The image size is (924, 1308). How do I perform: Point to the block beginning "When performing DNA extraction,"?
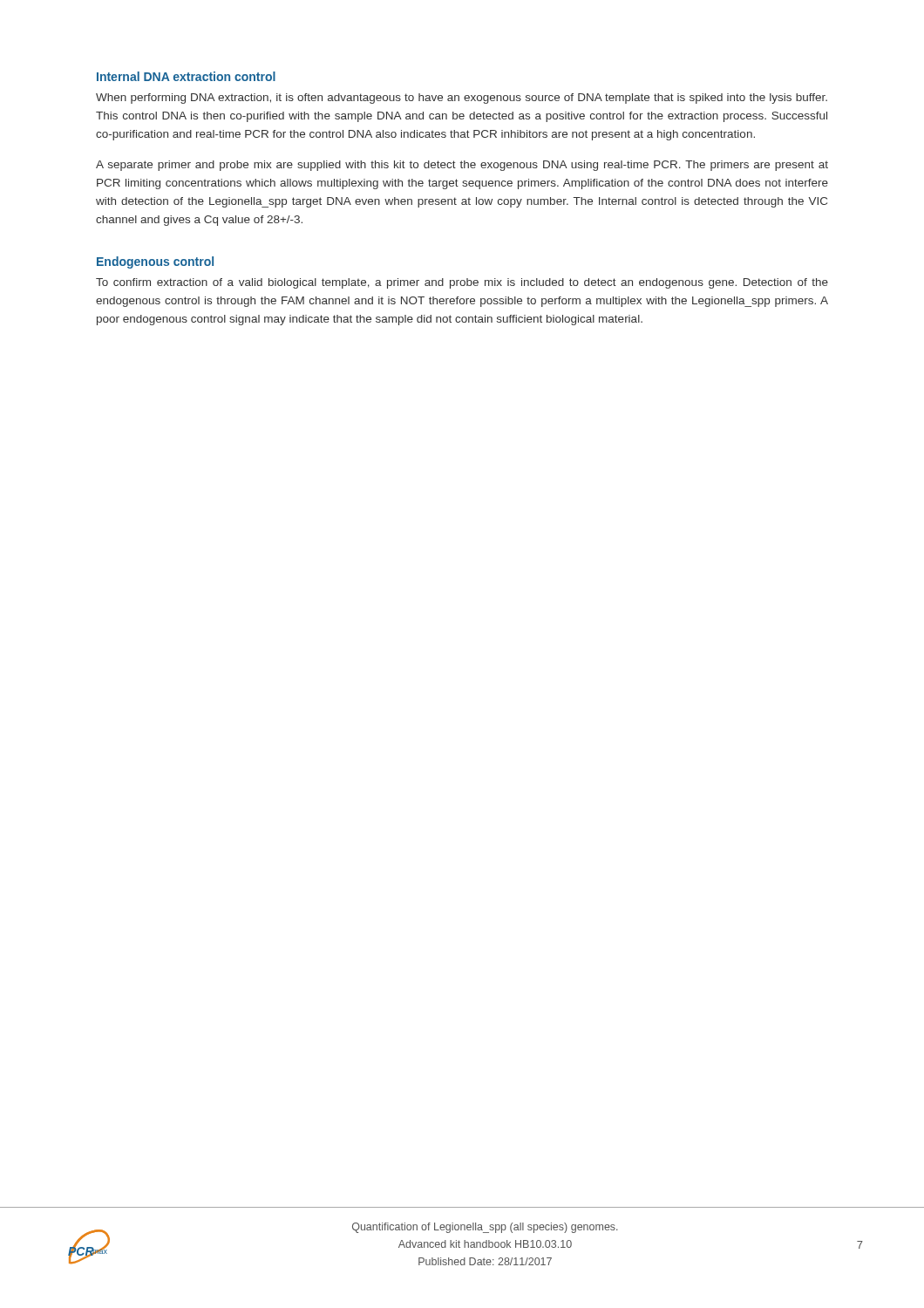(462, 115)
